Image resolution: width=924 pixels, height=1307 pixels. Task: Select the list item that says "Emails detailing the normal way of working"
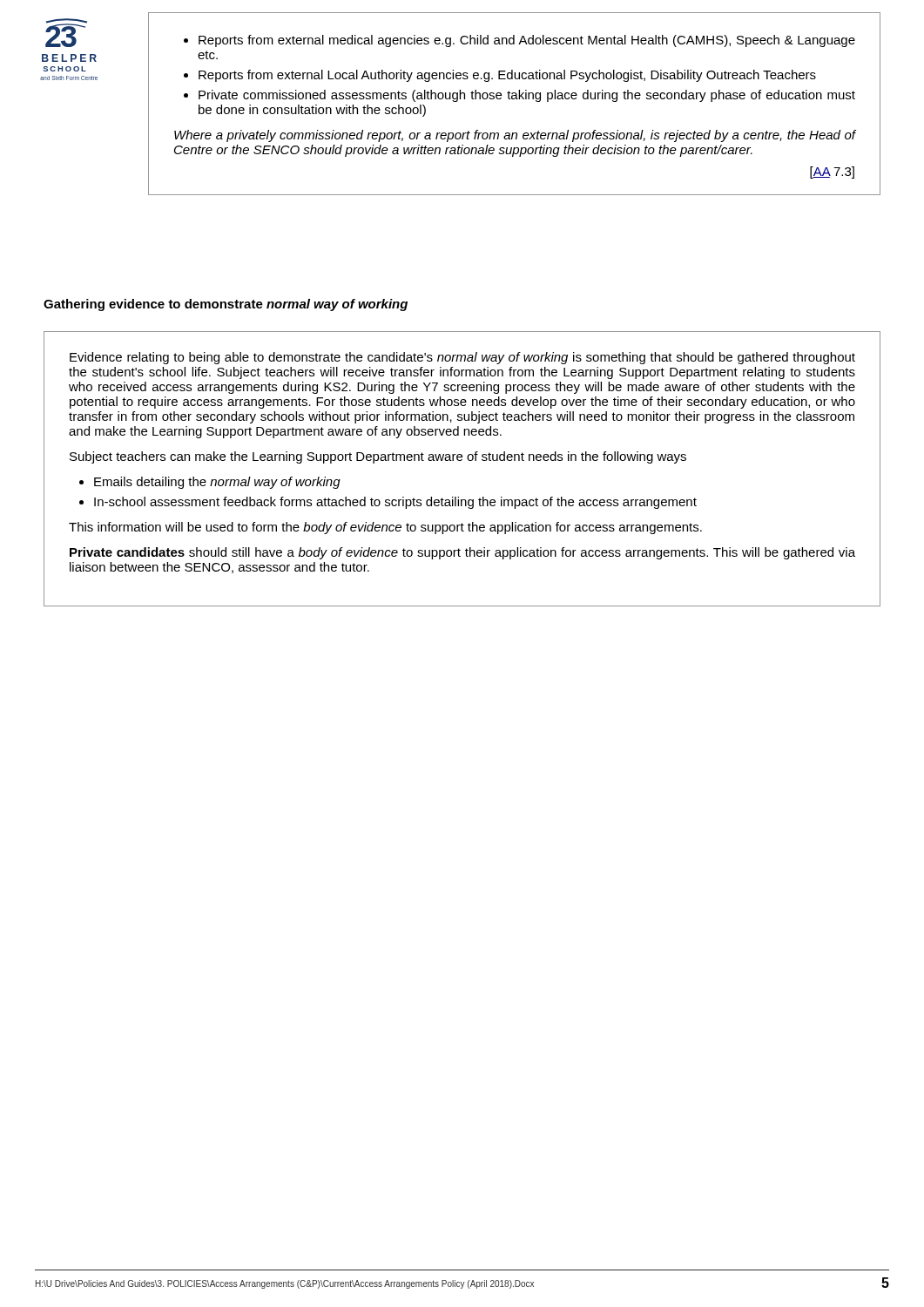(x=217, y=481)
